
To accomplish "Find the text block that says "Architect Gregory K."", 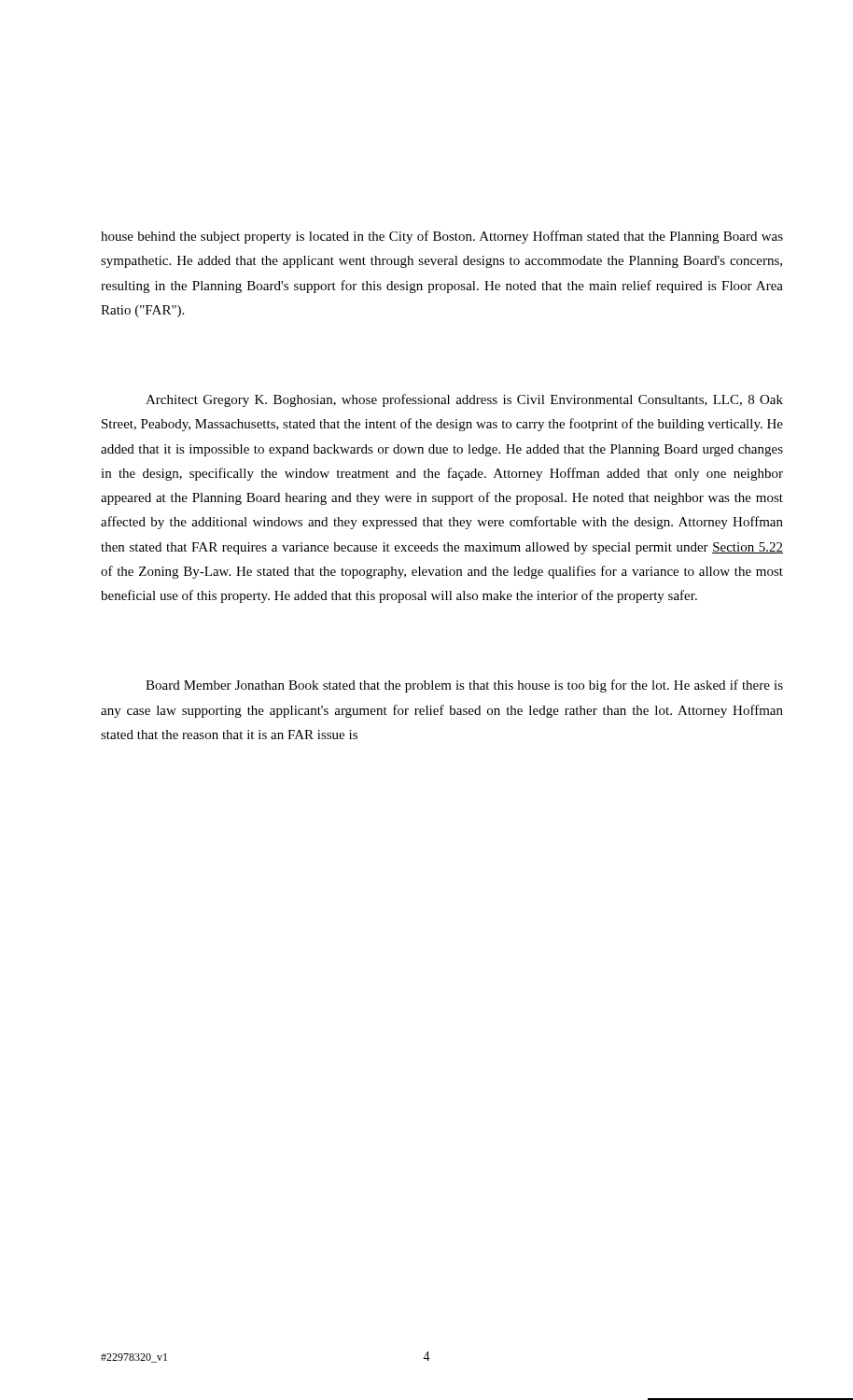I will (x=442, y=497).
